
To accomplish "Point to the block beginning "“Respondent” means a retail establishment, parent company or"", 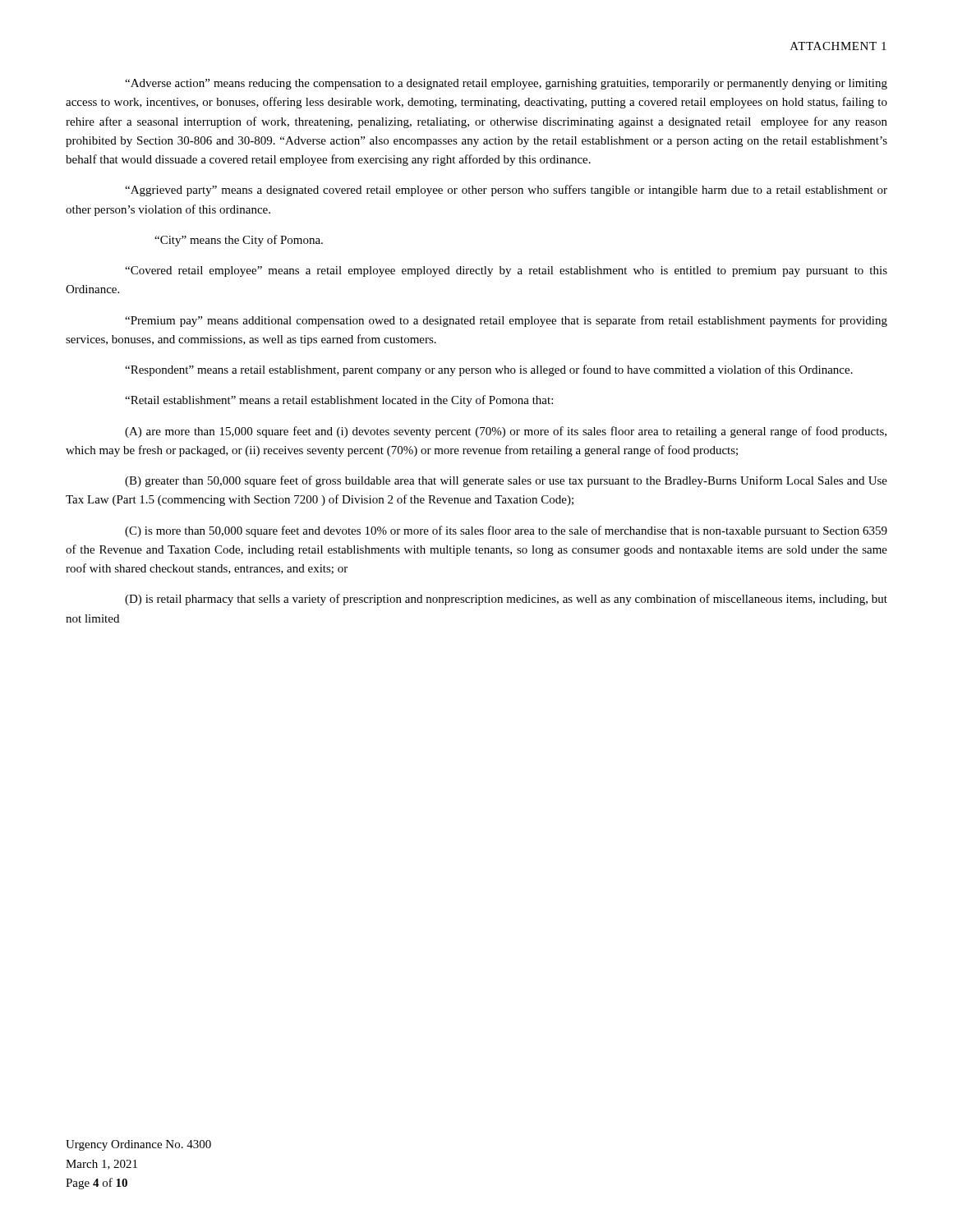I will [489, 370].
